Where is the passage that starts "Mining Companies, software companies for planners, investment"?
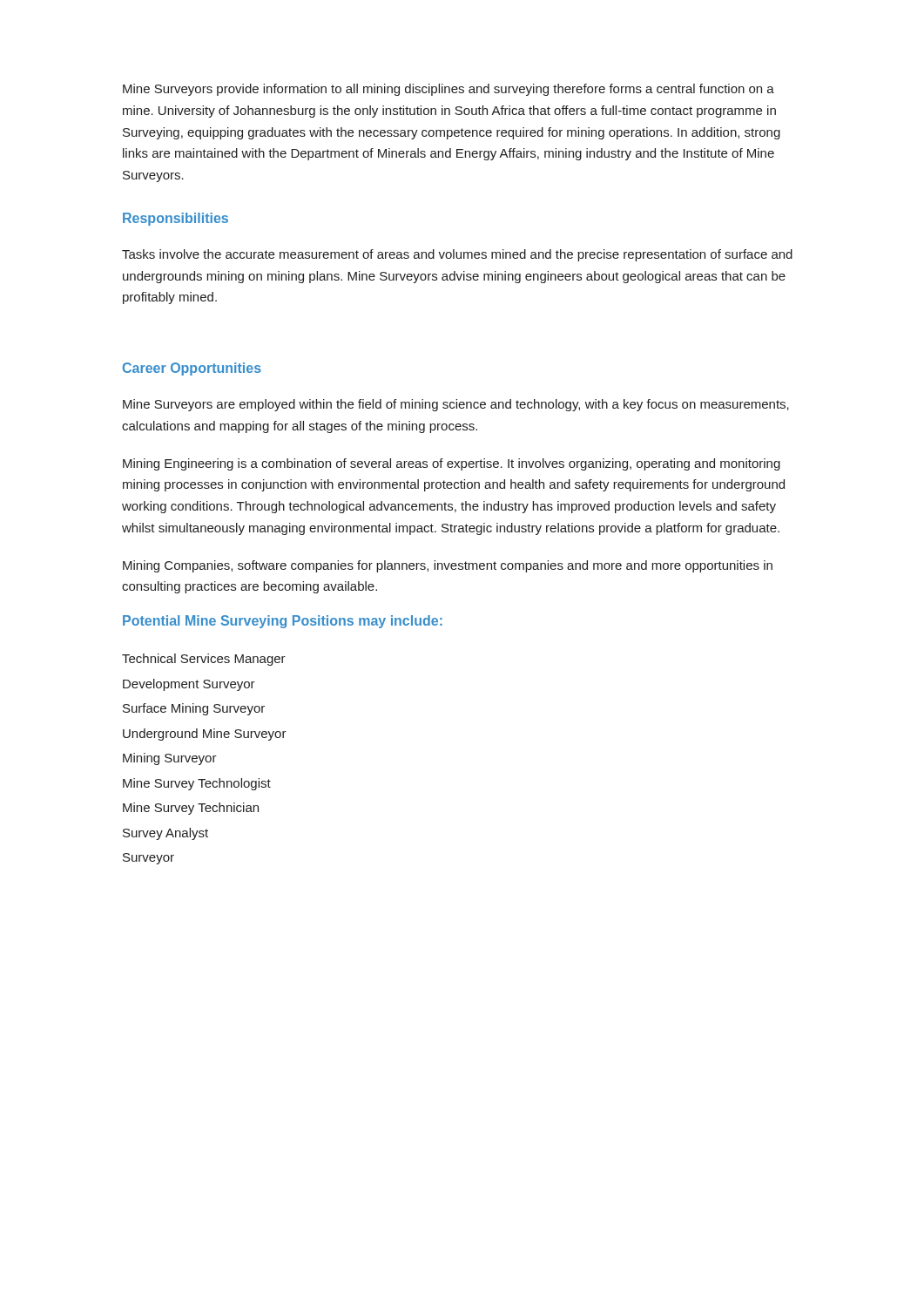This screenshot has height=1307, width=924. [x=448, y=575]
